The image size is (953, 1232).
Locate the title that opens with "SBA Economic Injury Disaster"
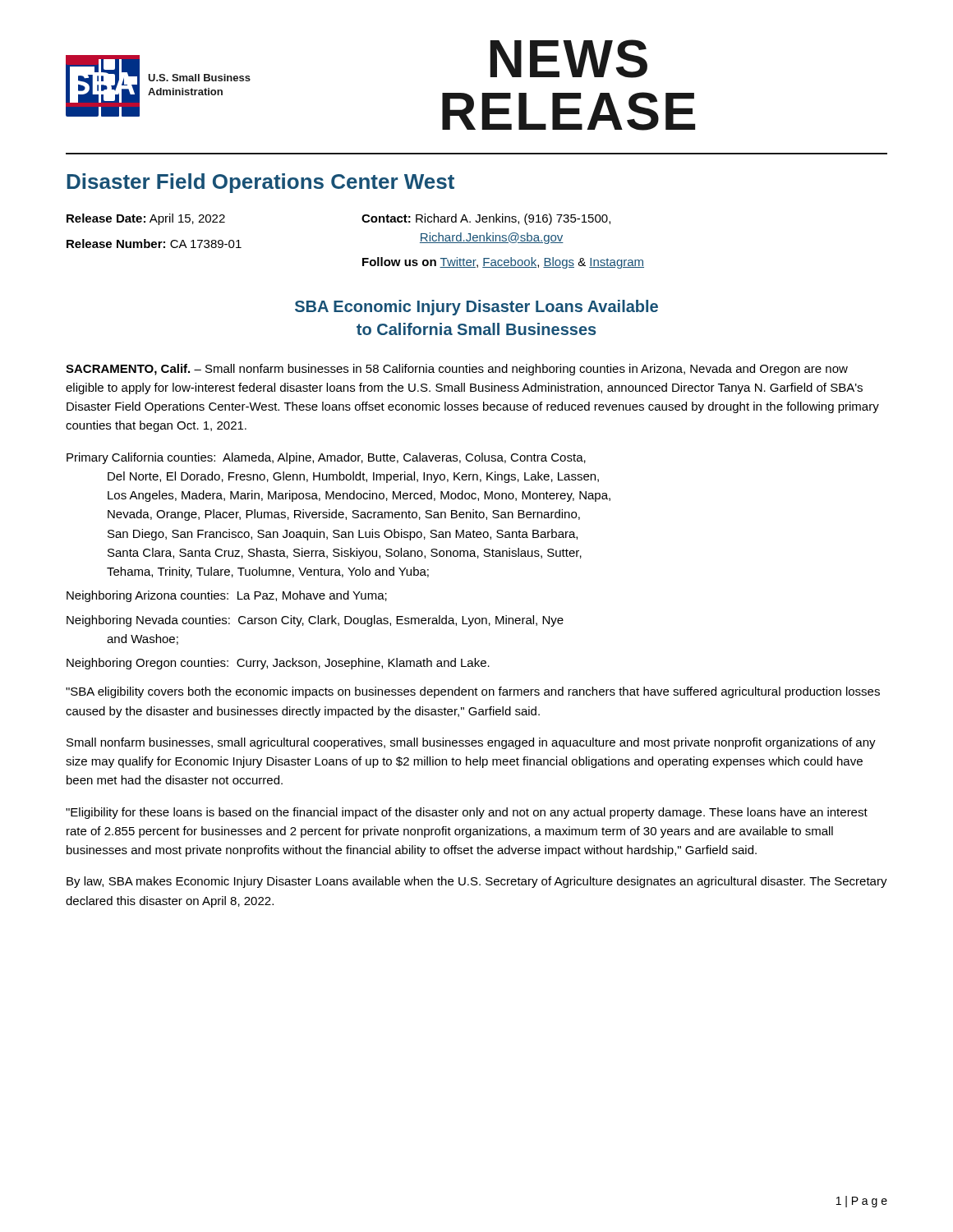tap(476, 317)
